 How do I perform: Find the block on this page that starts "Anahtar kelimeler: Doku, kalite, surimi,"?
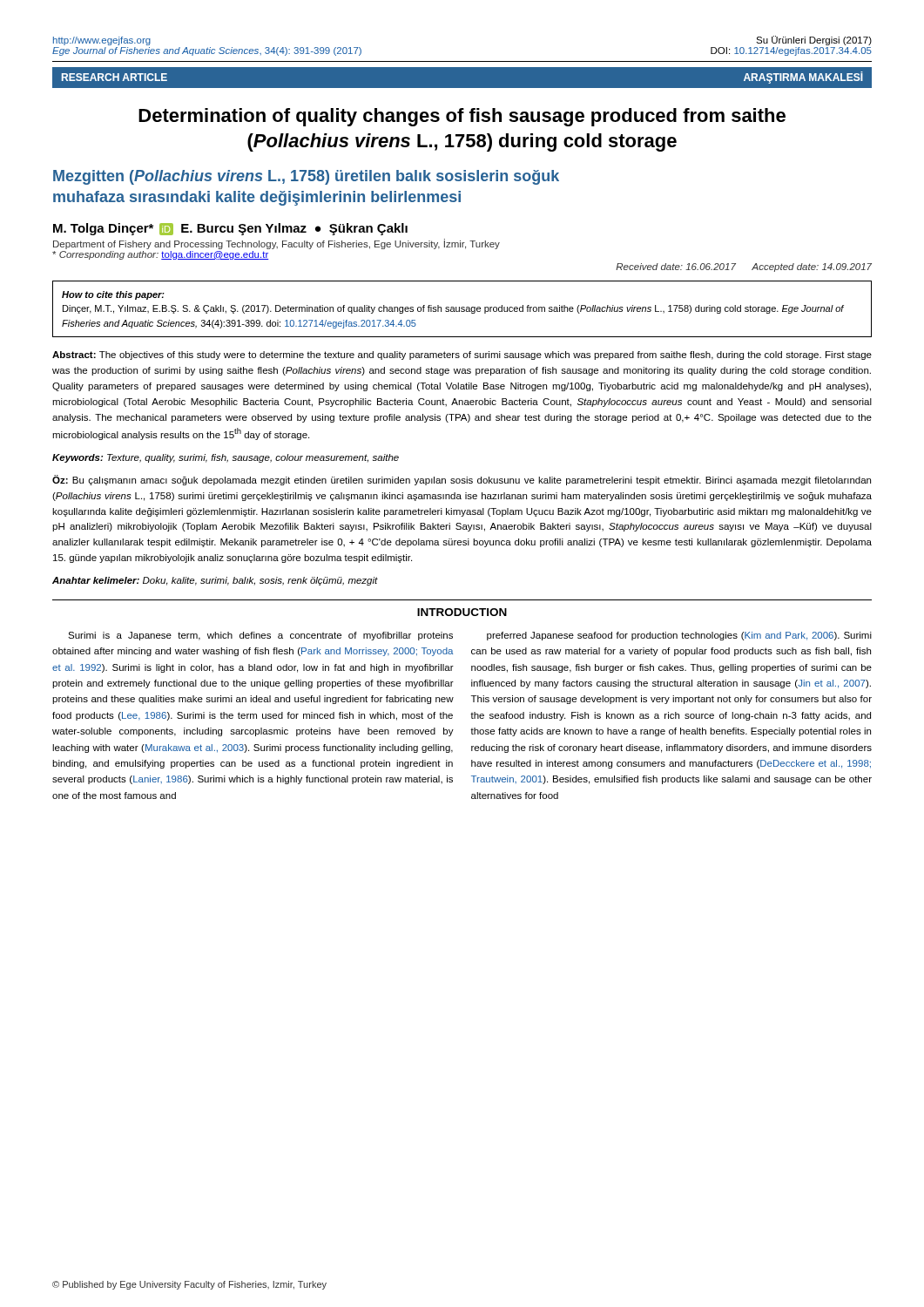(215, 580)
